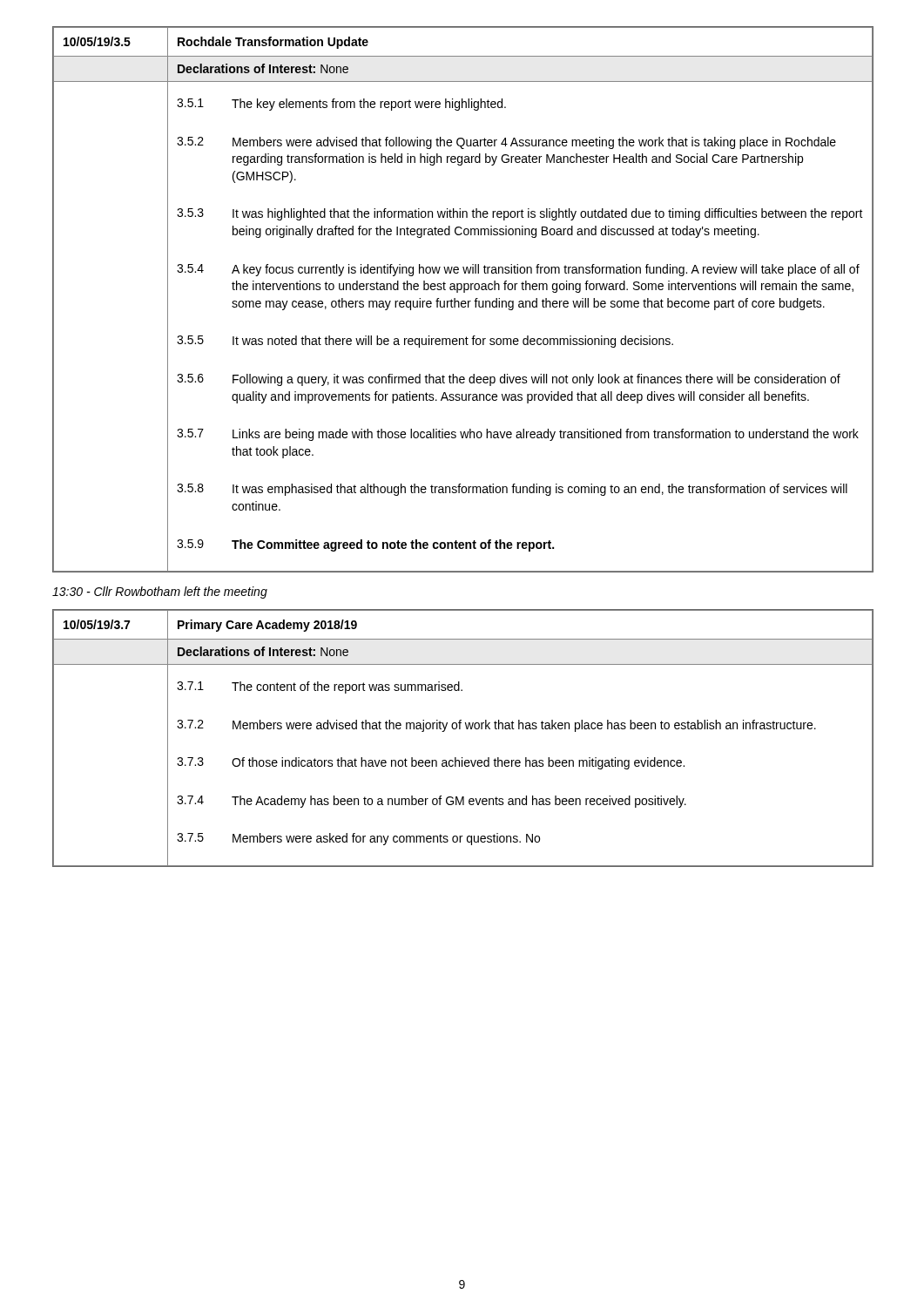The width and height of the screenshot is (924, 1307).
Task: Find "3.7.1 The content of the report was summarised." on this page
Action: (x=320, y=687)
